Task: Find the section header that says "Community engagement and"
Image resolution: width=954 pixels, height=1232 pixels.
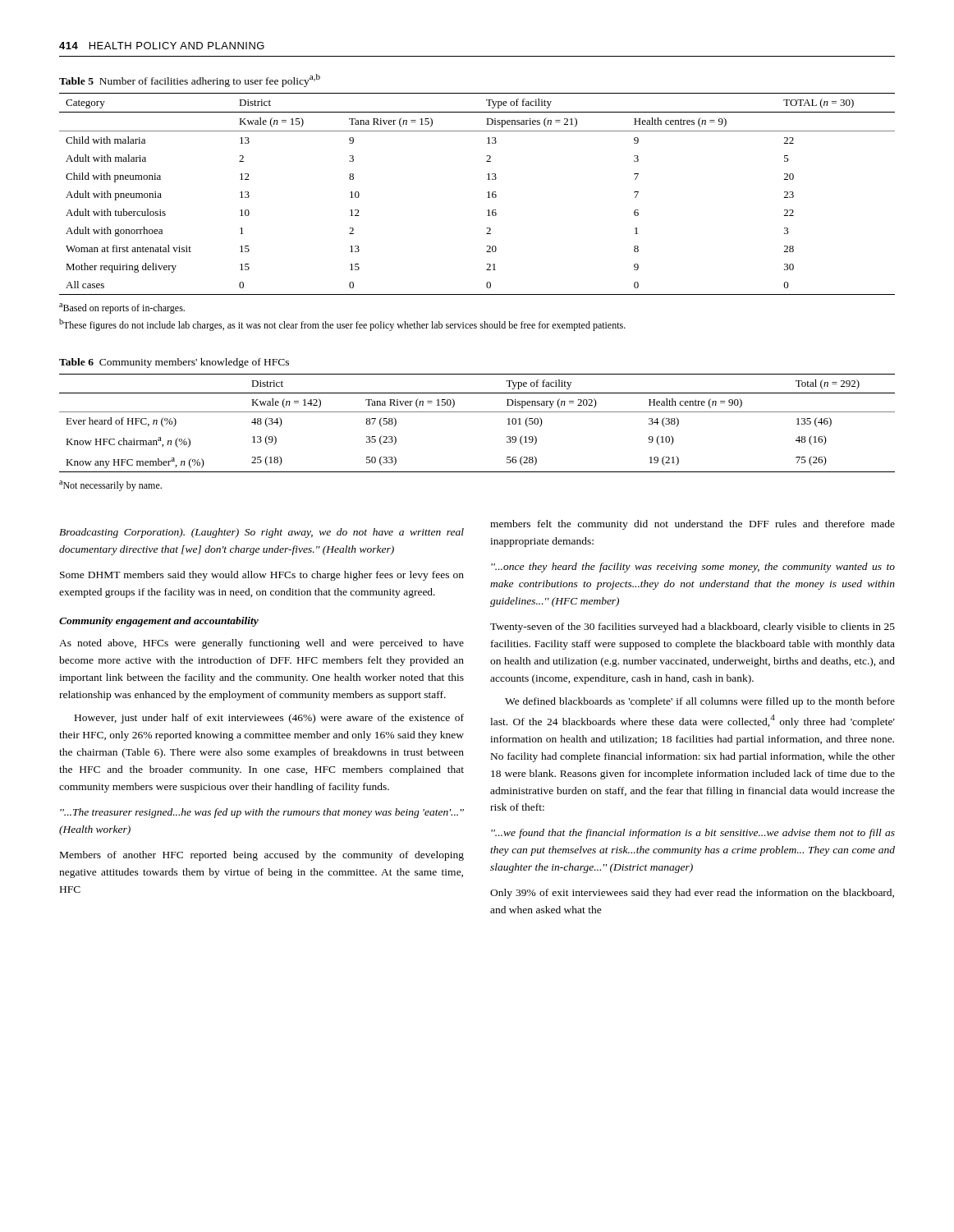Action: pyautogui.click(x=159, y=620)
